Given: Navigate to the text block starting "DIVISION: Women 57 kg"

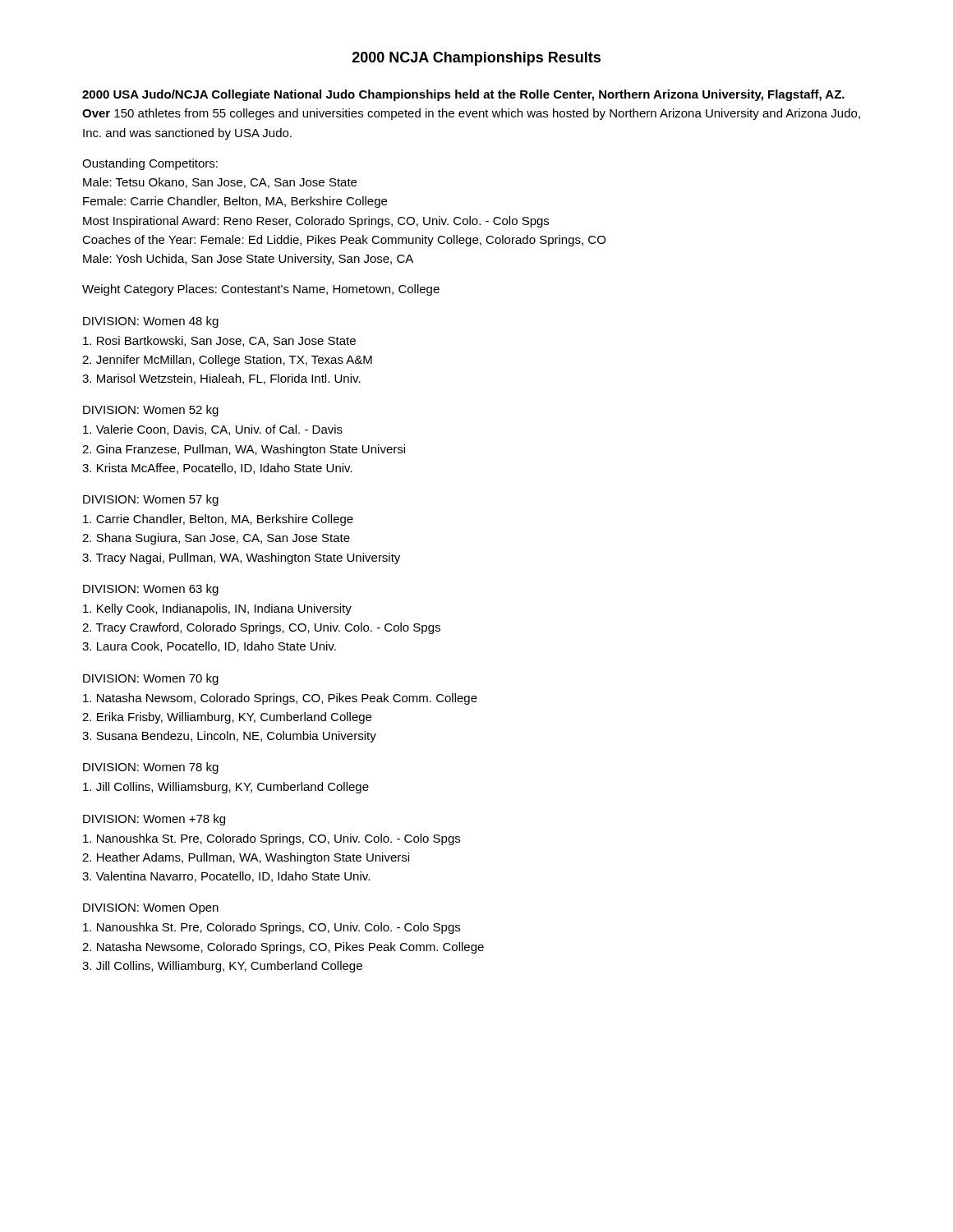Looking at the screenshot, I should pos(151,499).
